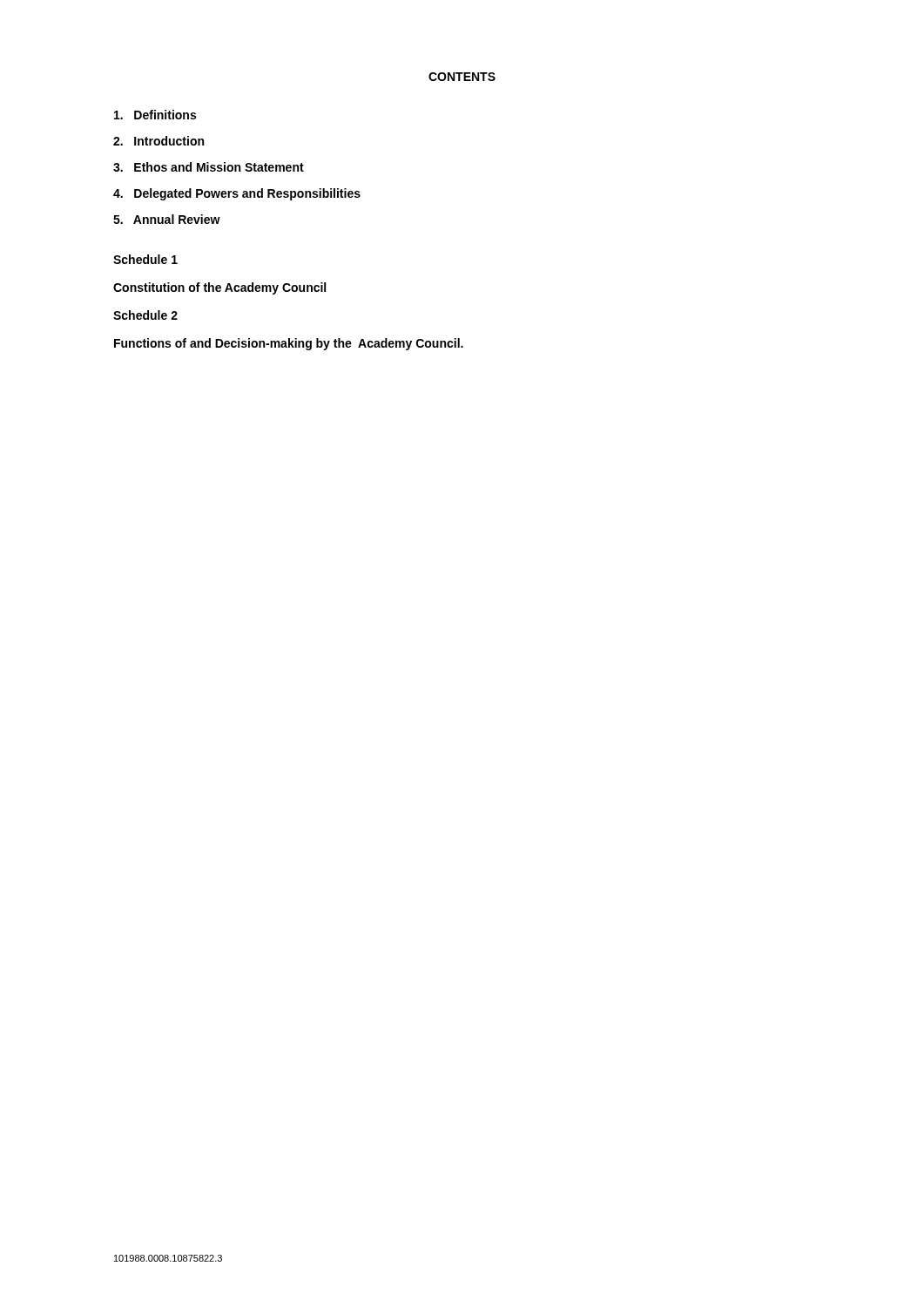Find "3. Ethos and Mission Statement" on this page
This screenshot has height=1307, width=924.
point(208,167)
